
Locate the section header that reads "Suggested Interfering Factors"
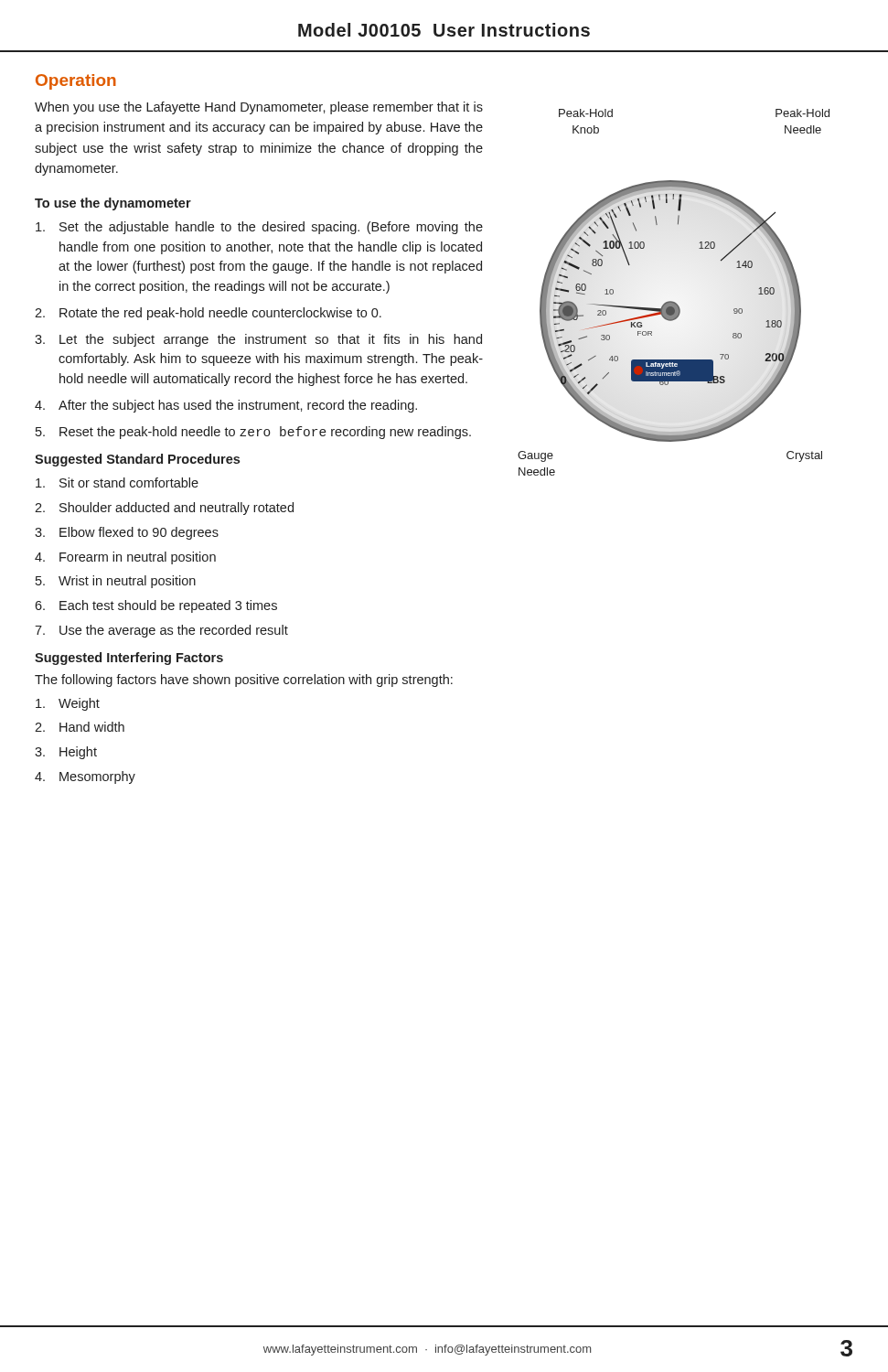(129, 657)
